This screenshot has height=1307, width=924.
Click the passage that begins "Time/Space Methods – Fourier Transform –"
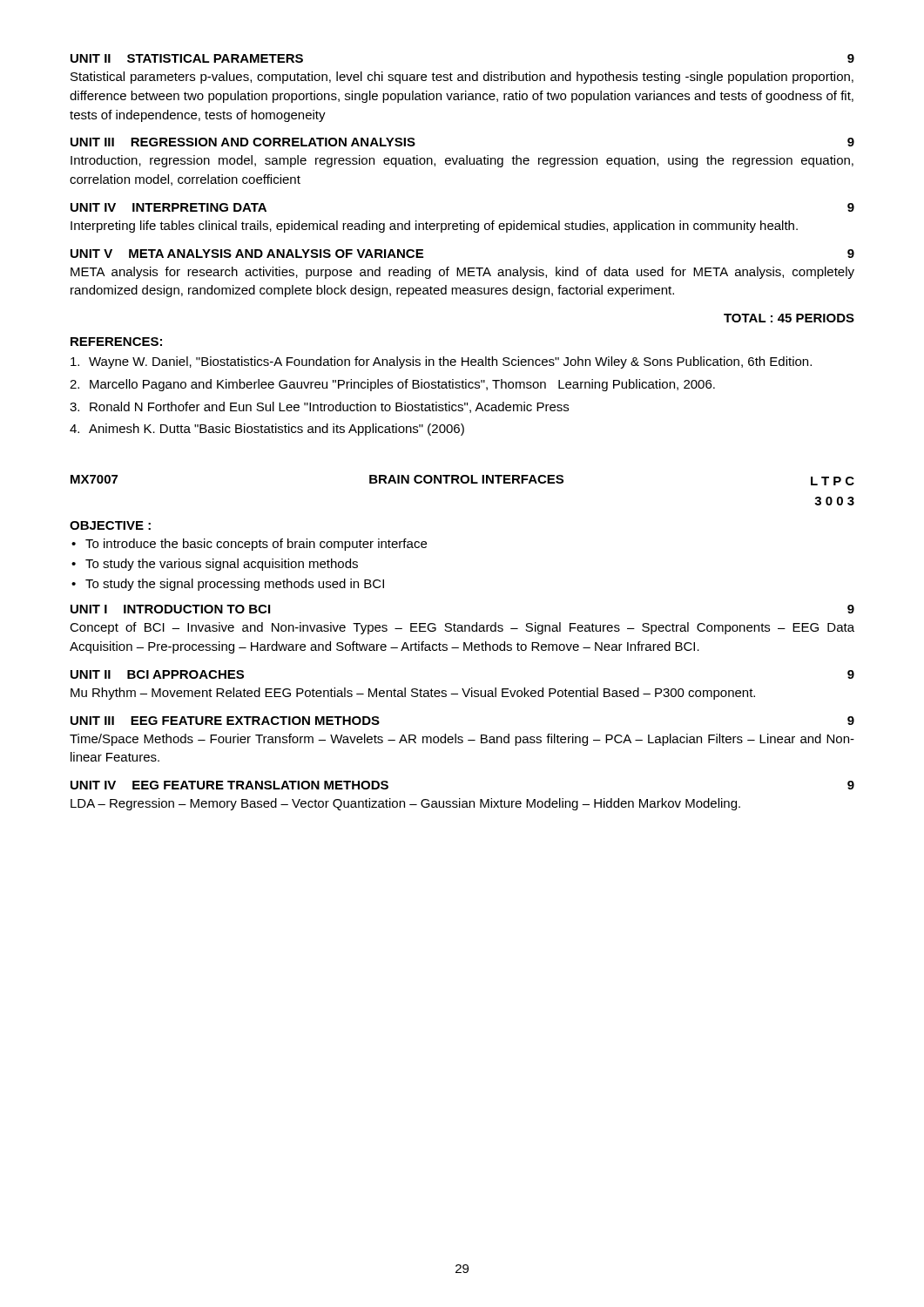click(462, 747)
